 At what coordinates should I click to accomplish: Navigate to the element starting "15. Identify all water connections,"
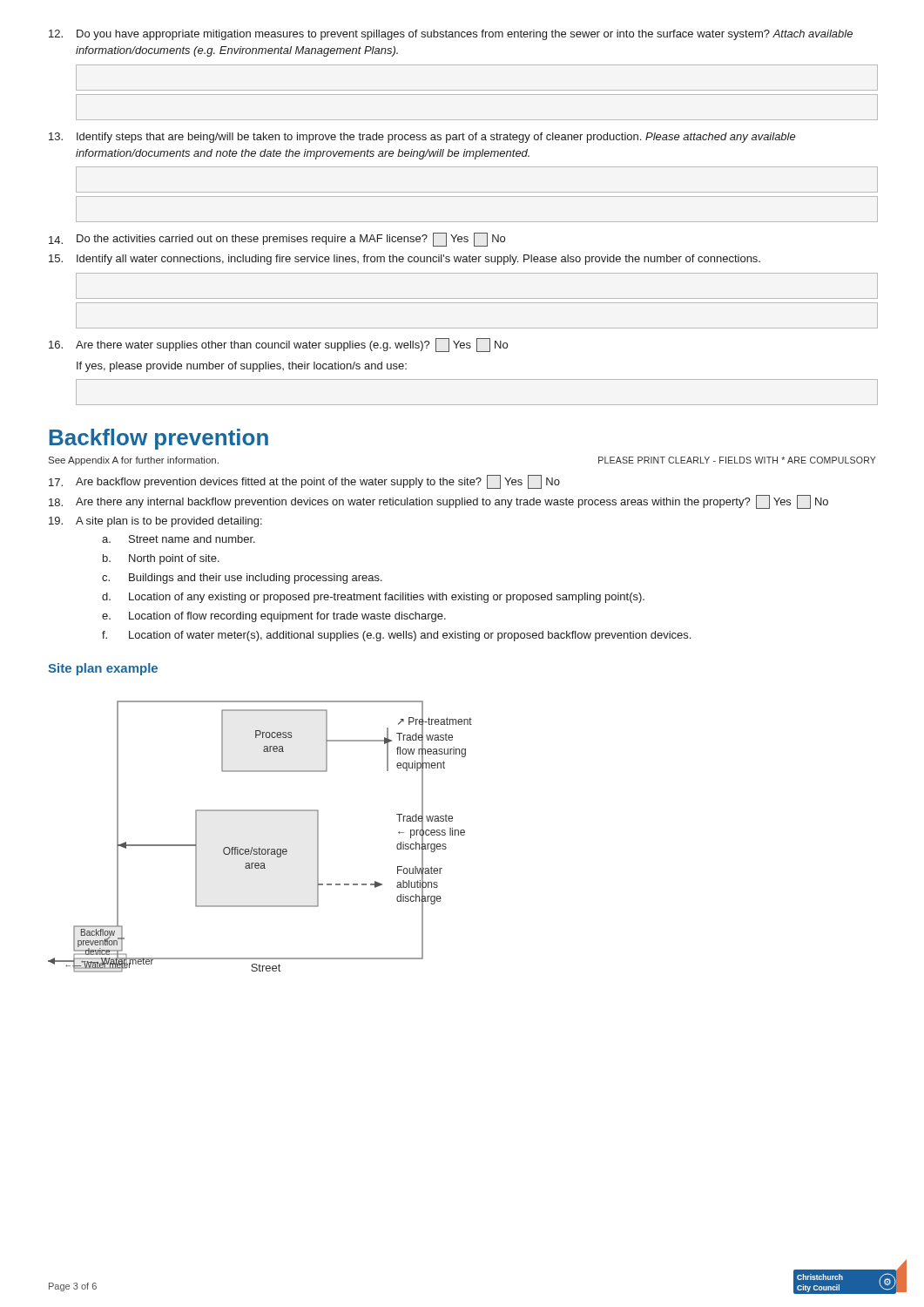coord(462,292)
